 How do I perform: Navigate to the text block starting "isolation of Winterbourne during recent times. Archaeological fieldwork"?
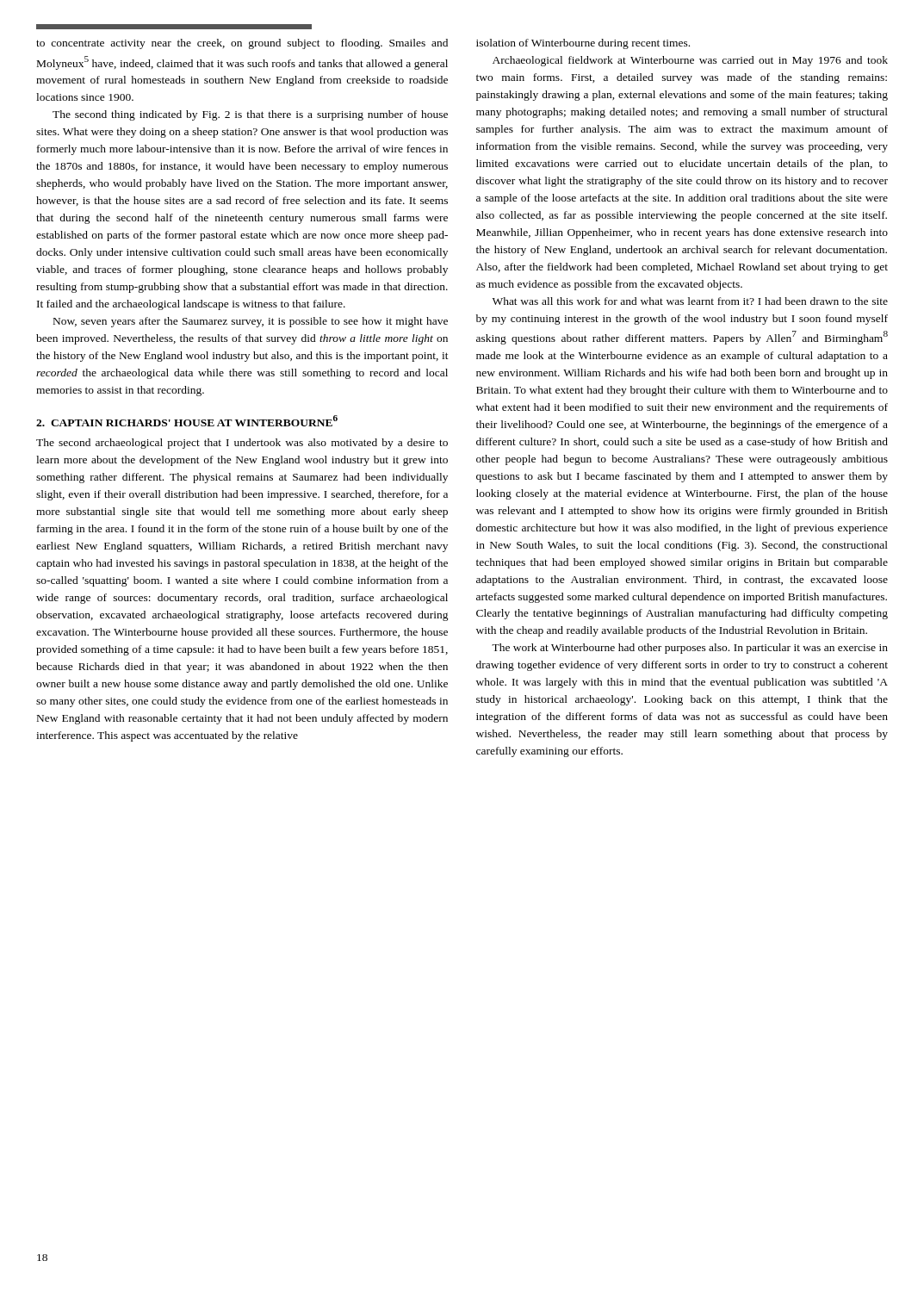pos(682,397)
